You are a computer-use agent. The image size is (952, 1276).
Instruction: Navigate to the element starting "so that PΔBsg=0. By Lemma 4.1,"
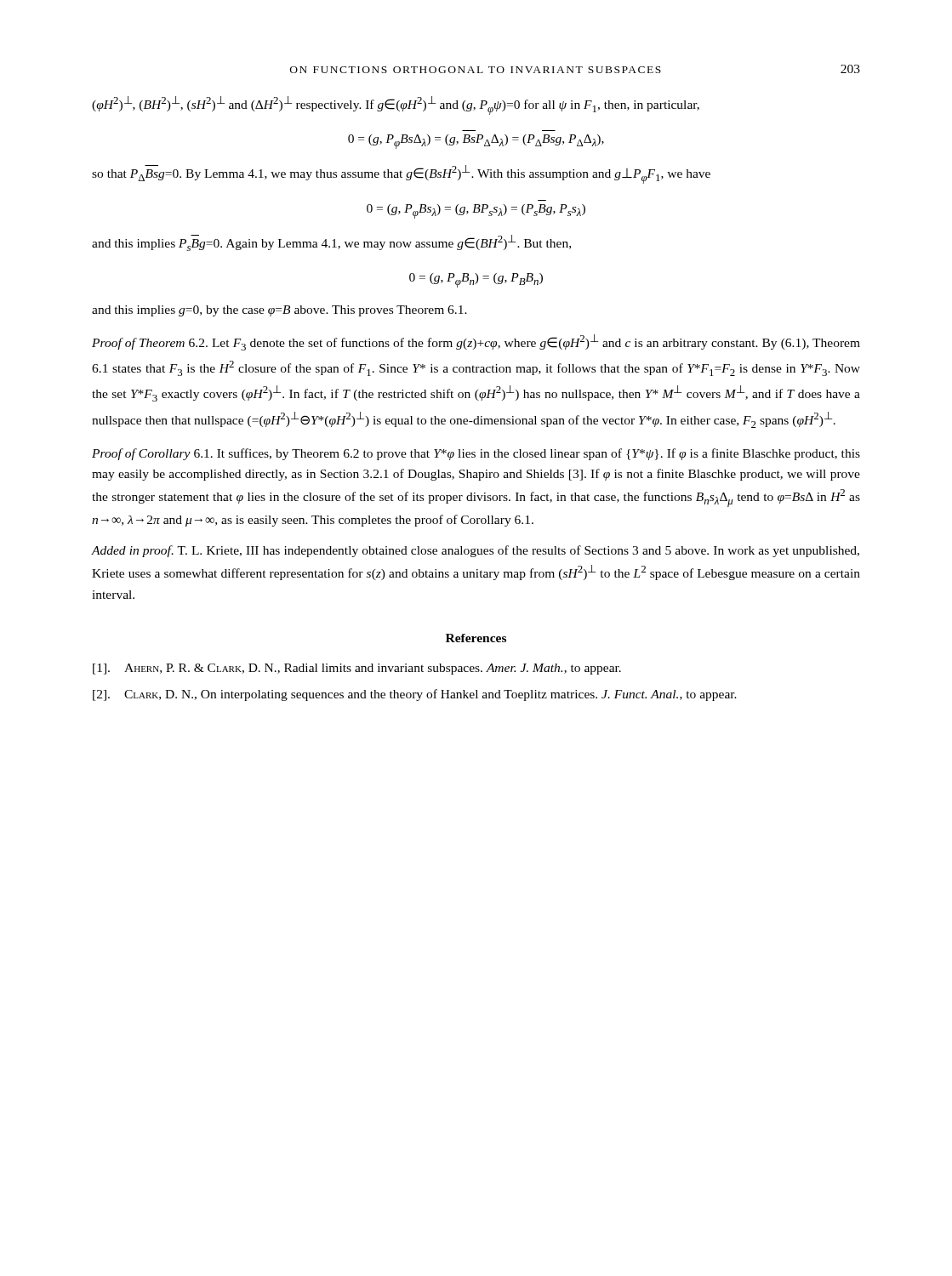click(x=476, y=174)
